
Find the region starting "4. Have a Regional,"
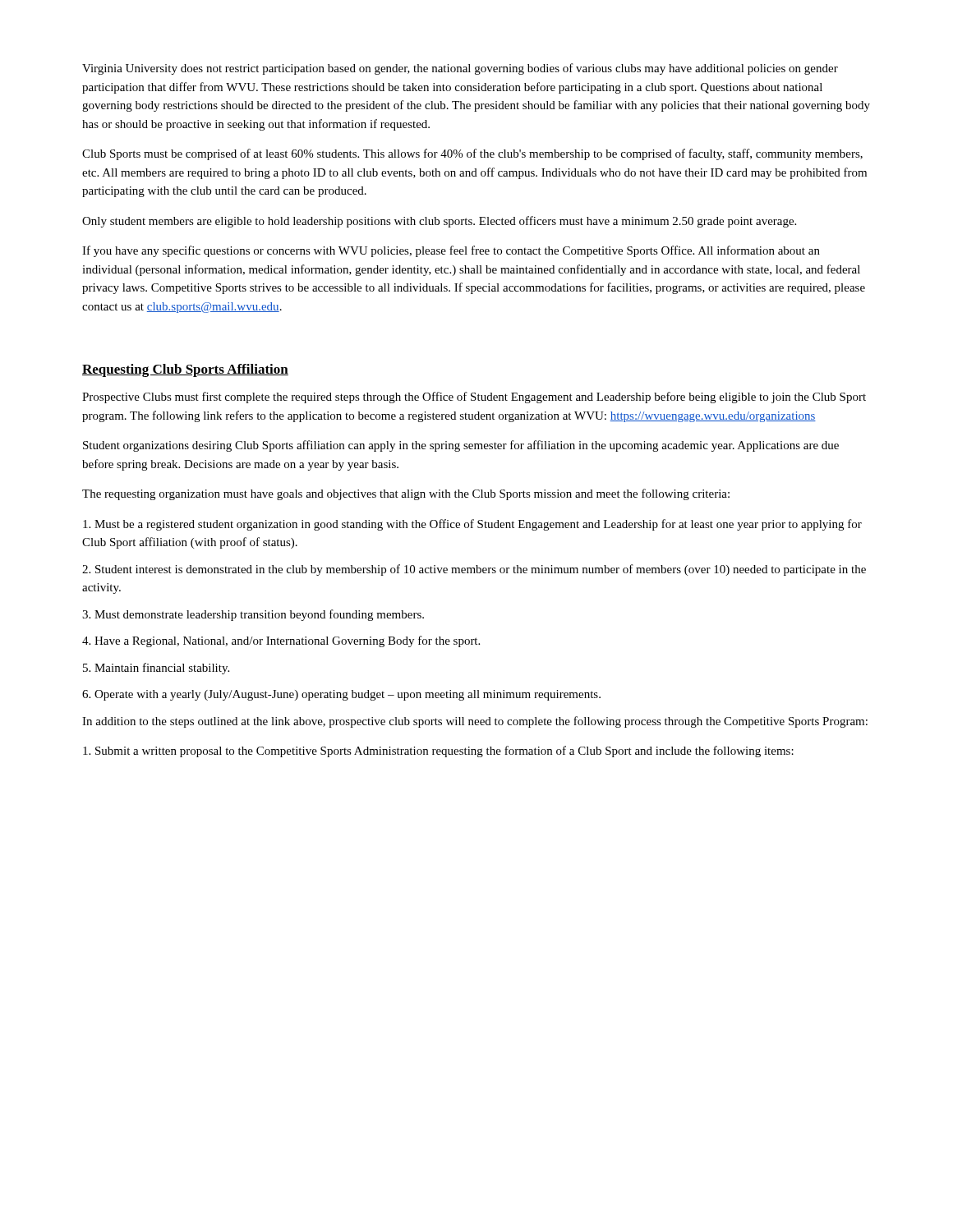tap(282, 641)
